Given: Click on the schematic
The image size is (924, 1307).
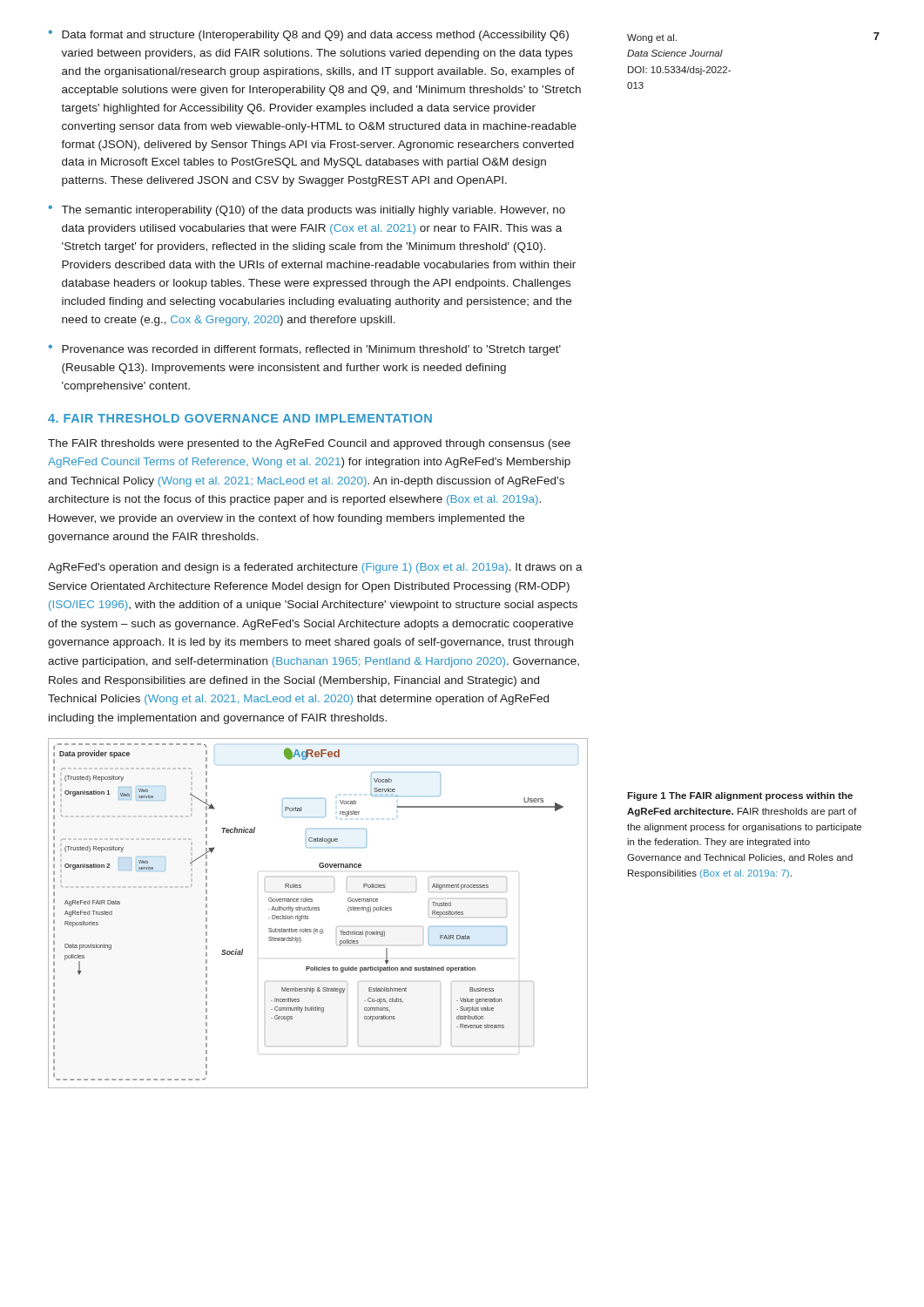Looking at the screenshot, I should pyautogui.click(x=318, y=913).
